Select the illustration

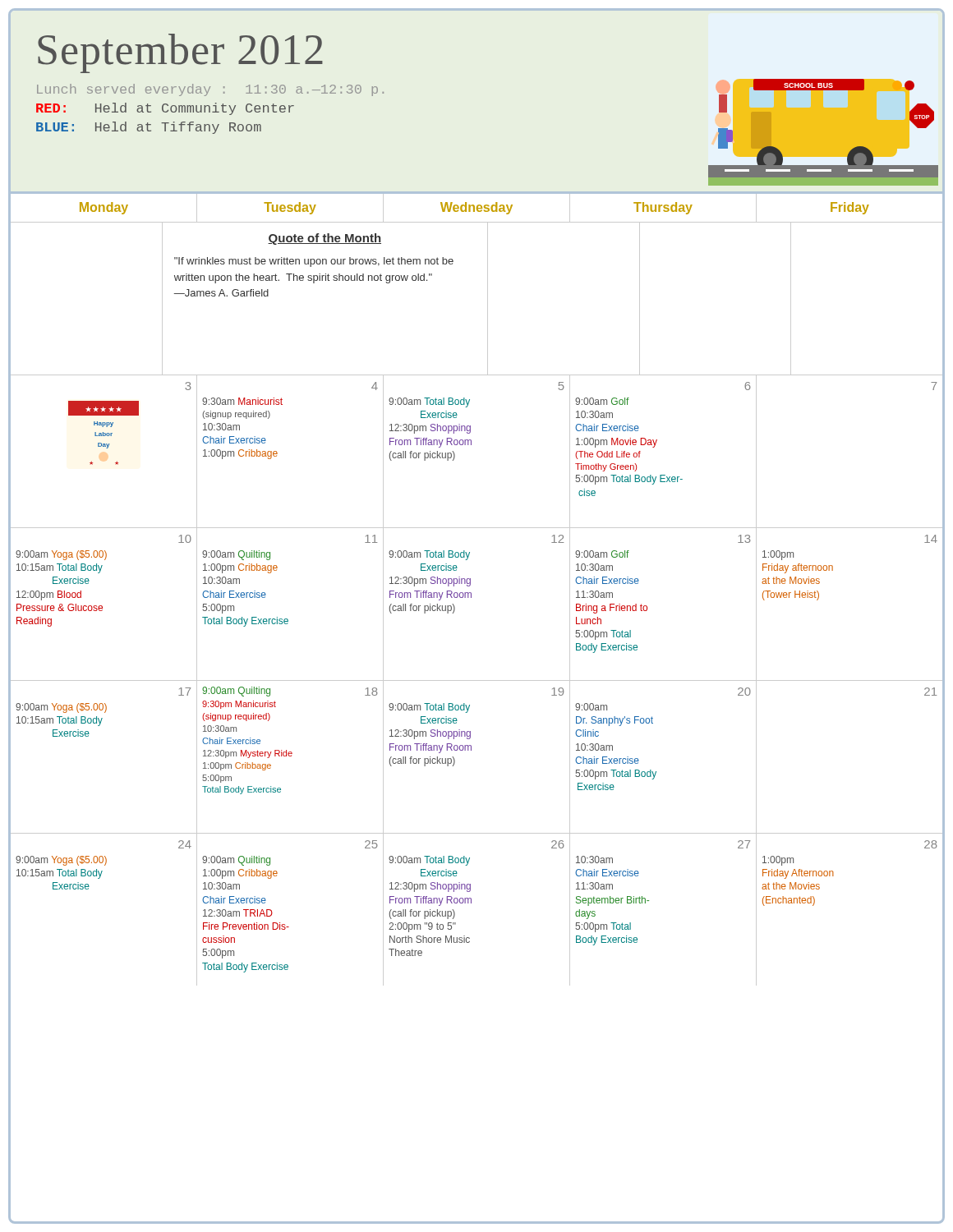(x=823, y=99)
